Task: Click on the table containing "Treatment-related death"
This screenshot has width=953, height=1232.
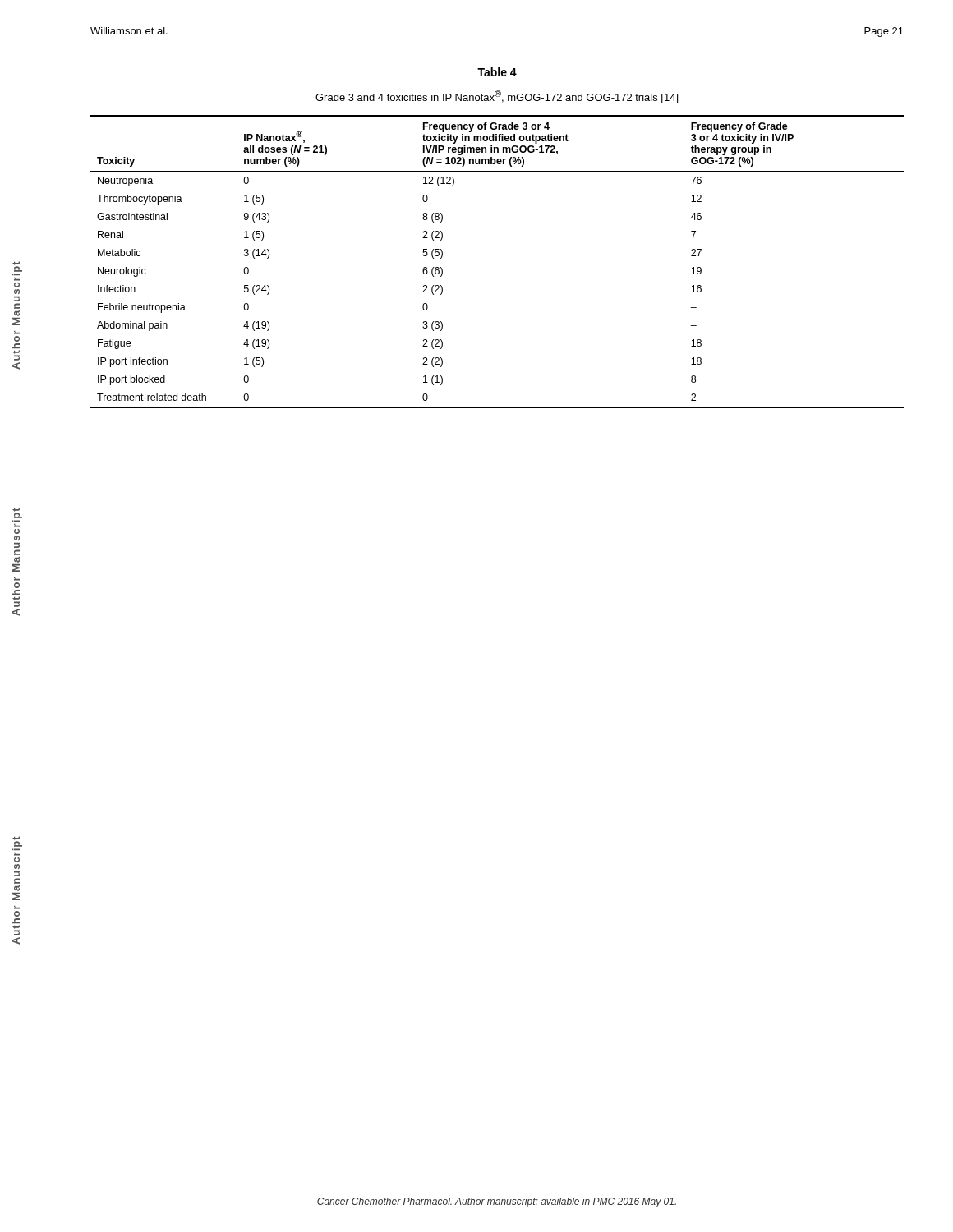Action: tap(497, 262)
